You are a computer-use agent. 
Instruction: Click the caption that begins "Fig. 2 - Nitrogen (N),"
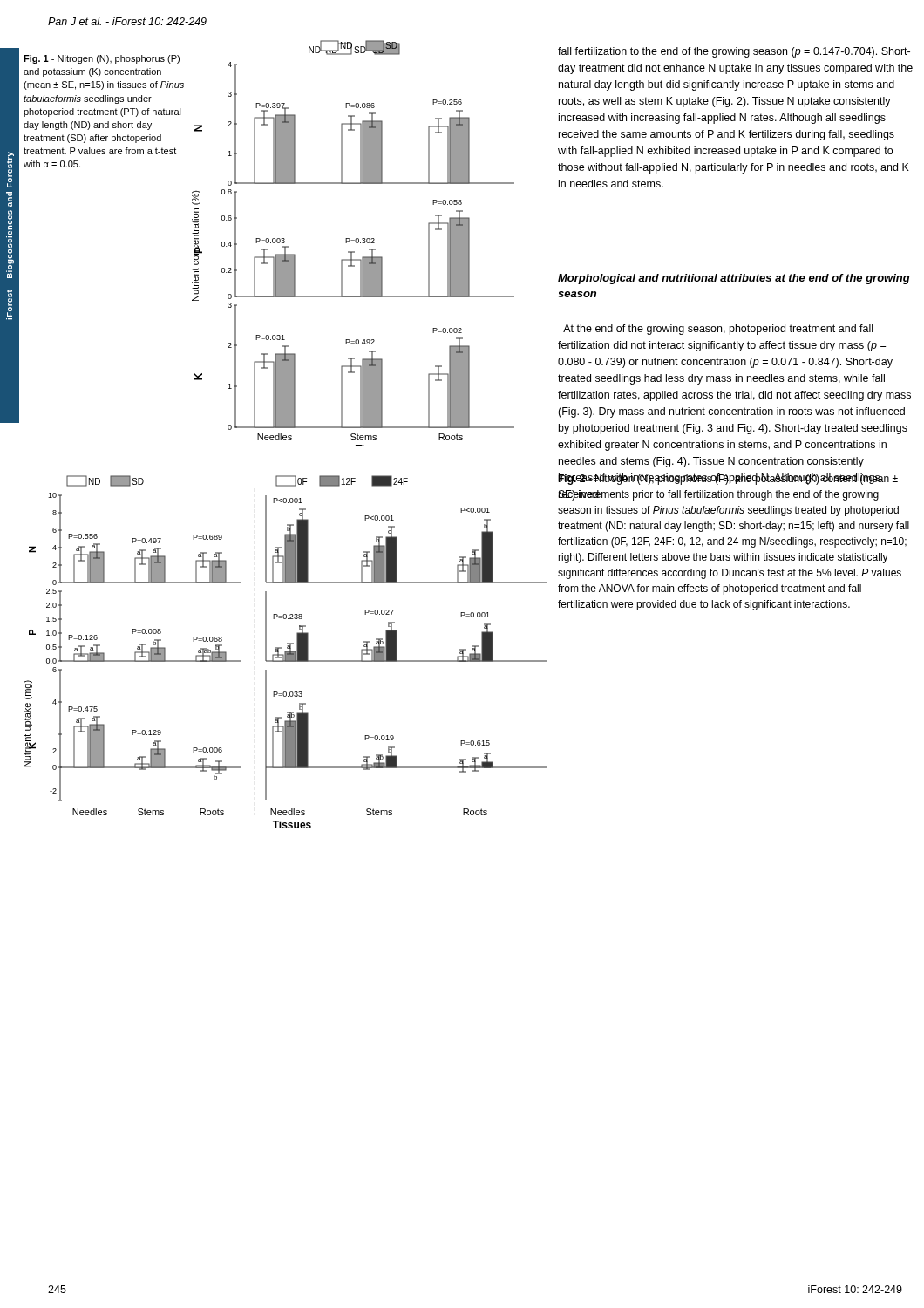(734, 542)
